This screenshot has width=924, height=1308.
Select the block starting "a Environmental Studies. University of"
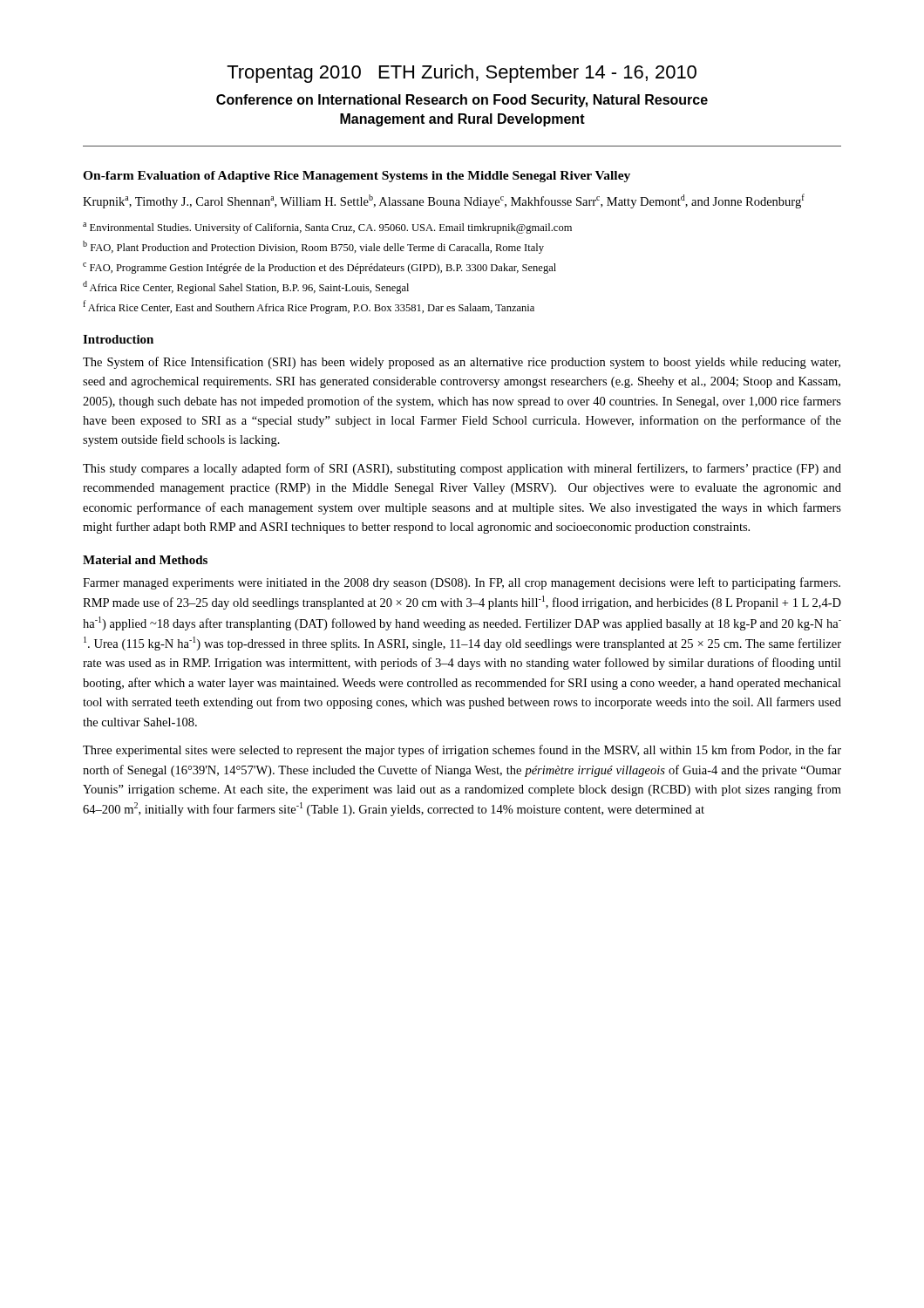click(x=327, y=226)
